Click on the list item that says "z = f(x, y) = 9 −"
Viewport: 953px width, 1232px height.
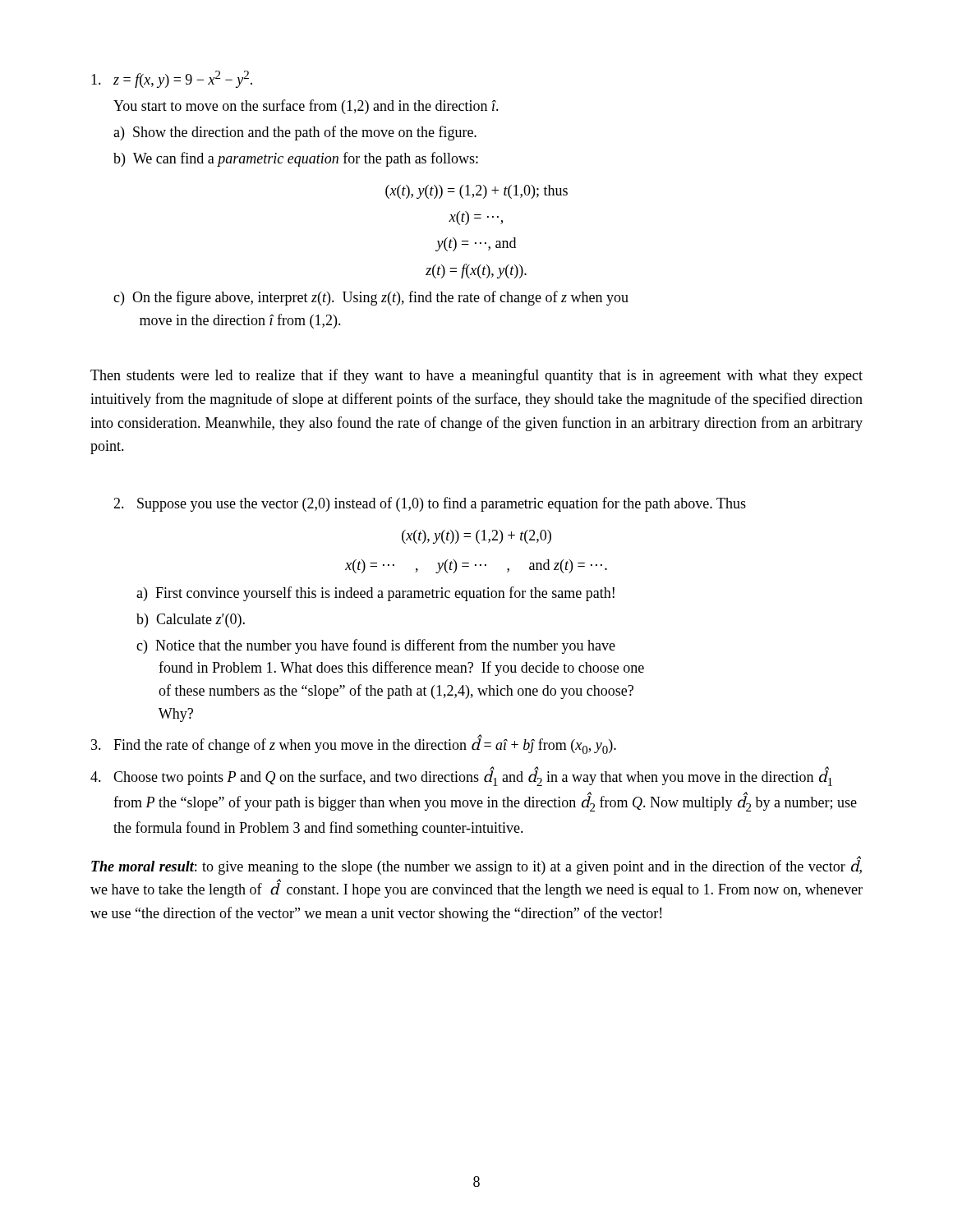click(476, 199)
